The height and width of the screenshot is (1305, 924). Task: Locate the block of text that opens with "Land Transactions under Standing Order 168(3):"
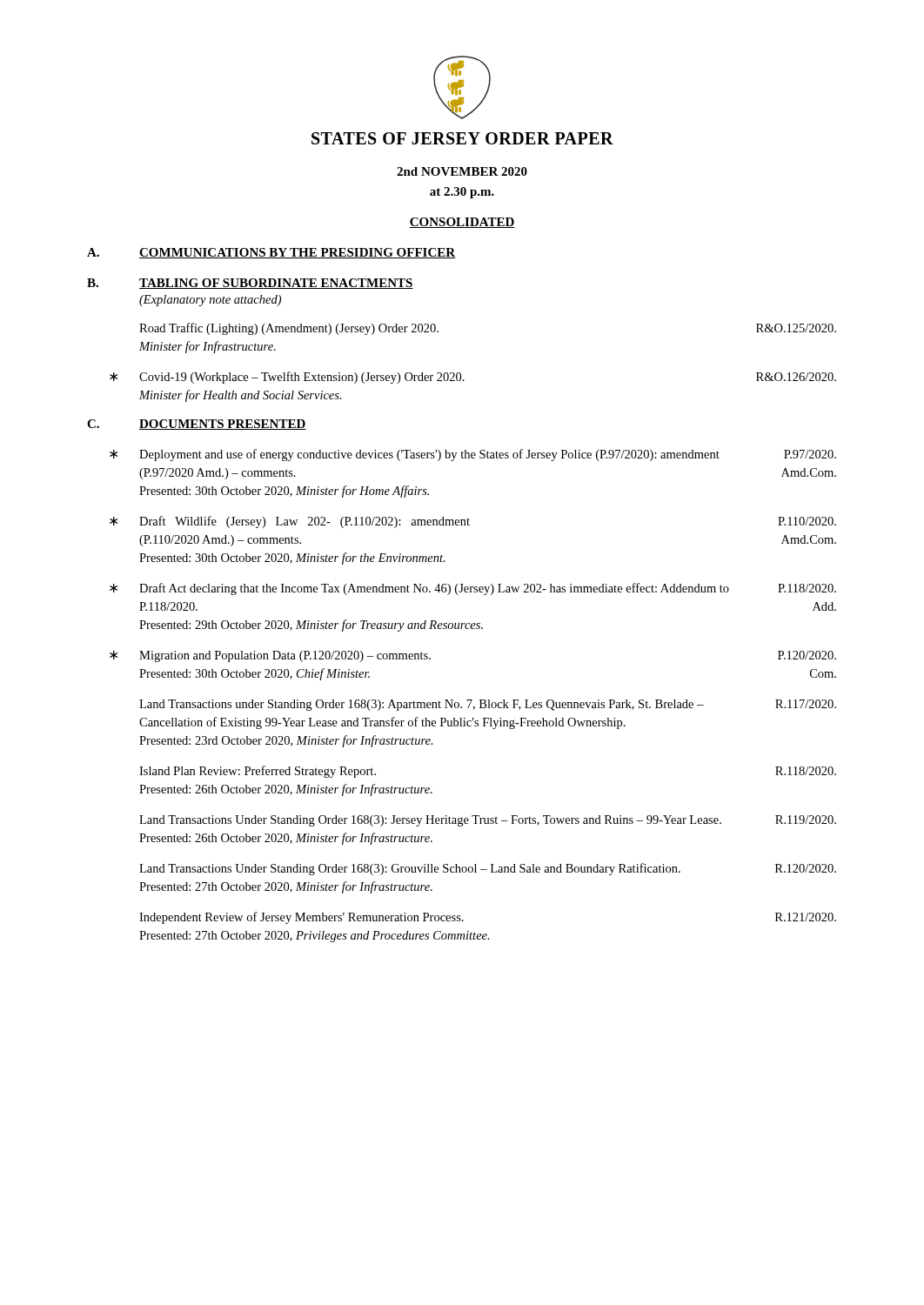[x=488, y=723]
